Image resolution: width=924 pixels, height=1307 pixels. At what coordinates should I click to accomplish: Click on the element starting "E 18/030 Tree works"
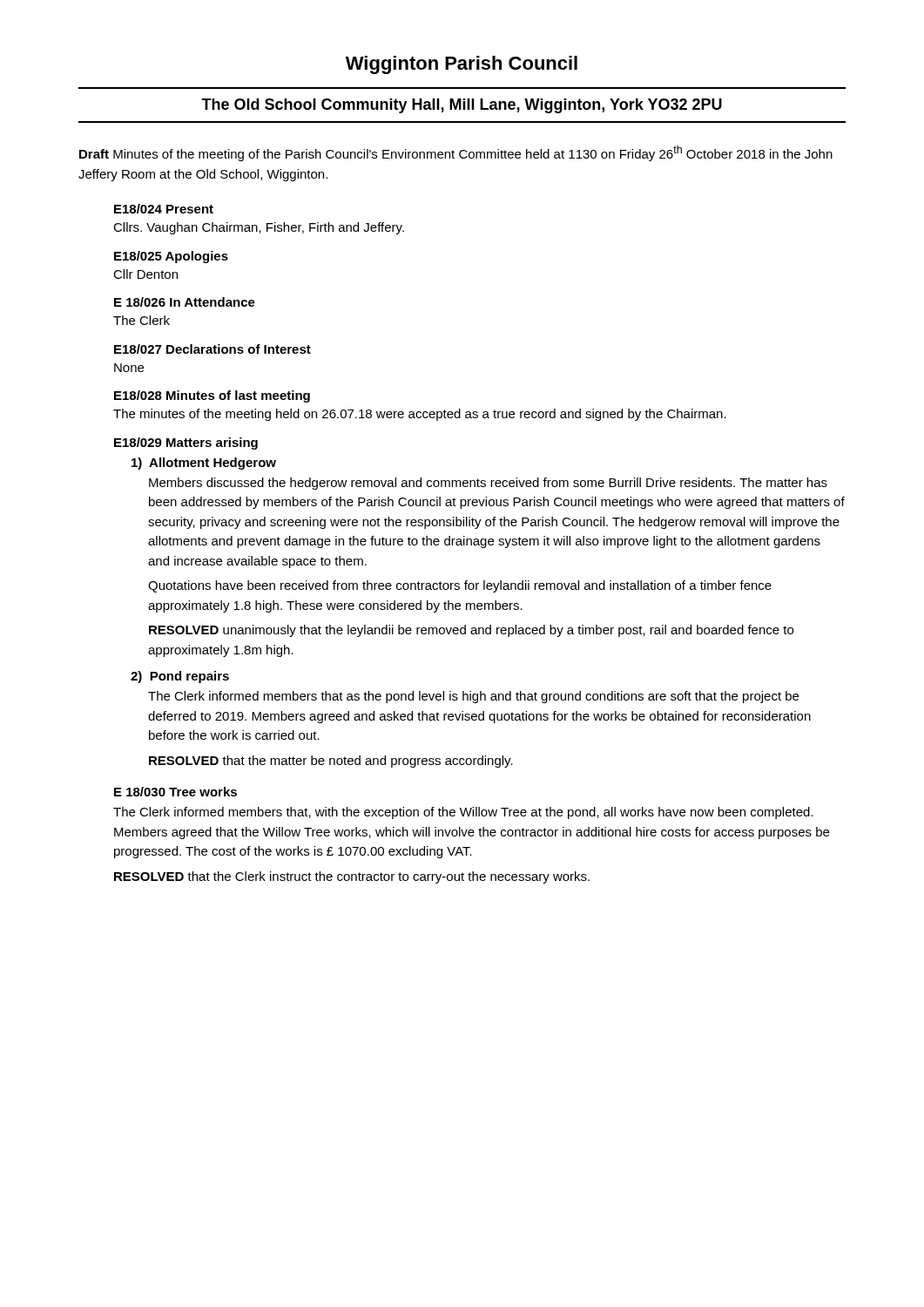(x=175, y=792)
